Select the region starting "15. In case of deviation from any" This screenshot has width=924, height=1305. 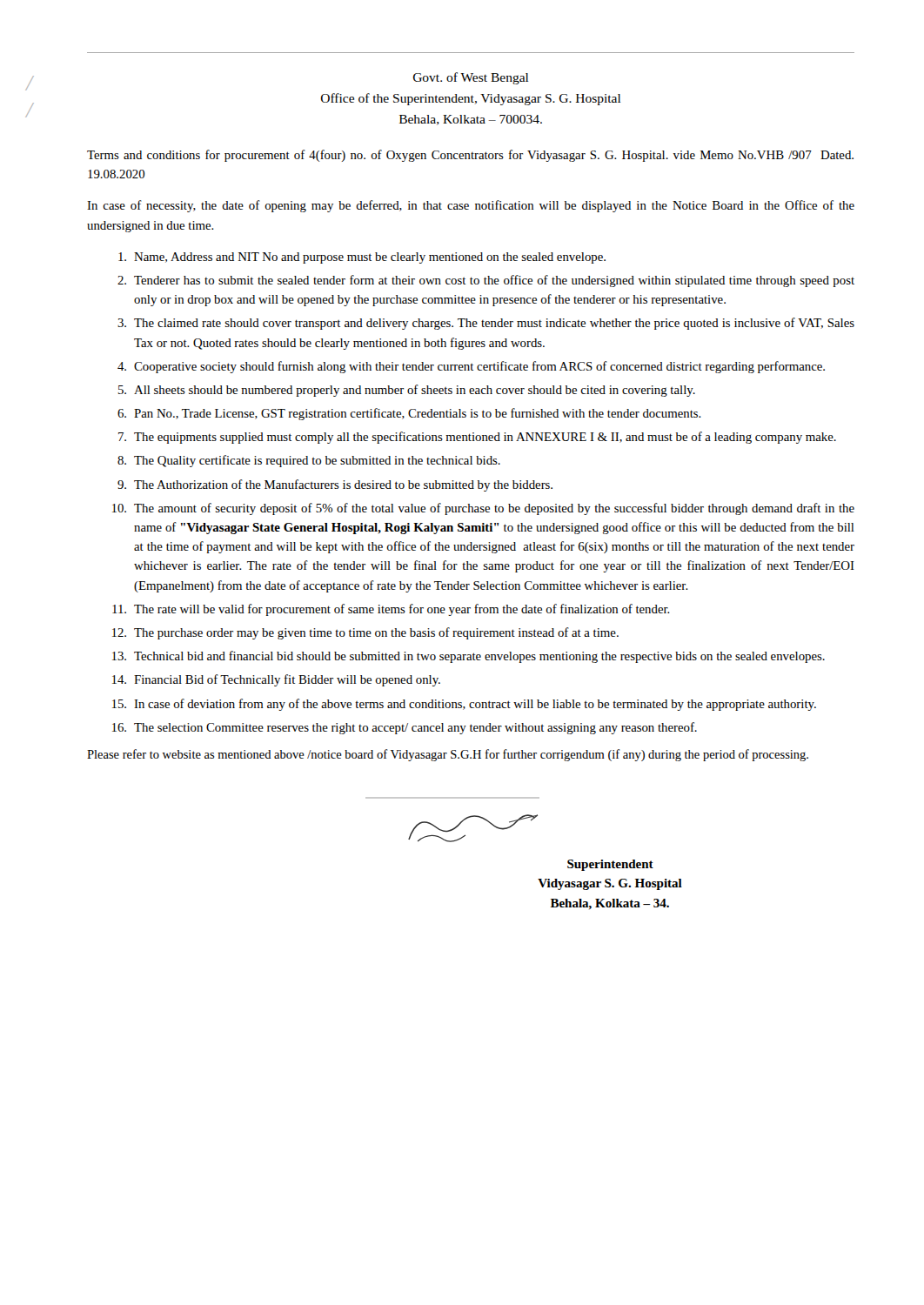tap(475, 704)
